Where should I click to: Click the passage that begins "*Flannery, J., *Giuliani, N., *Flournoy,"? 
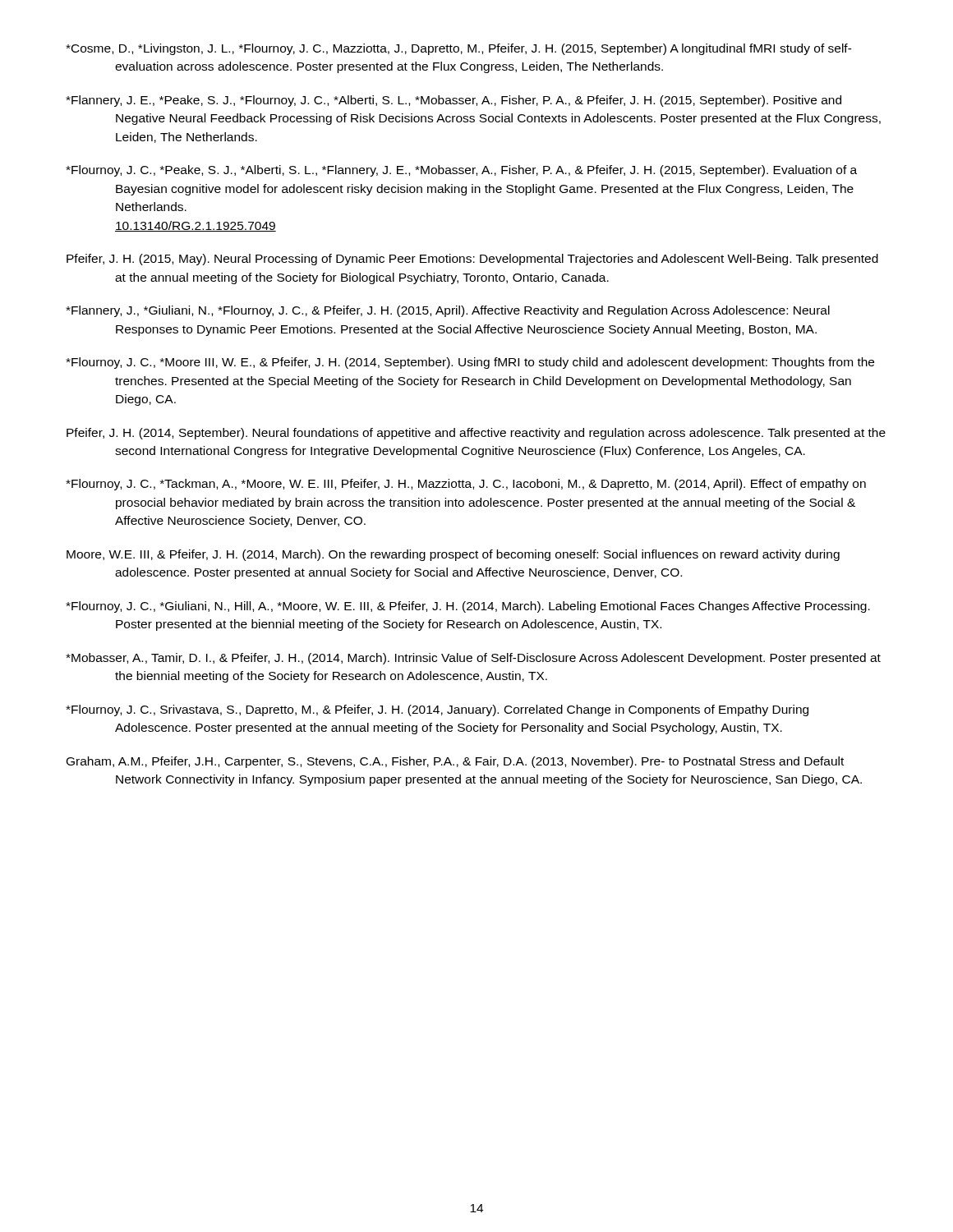476,320
